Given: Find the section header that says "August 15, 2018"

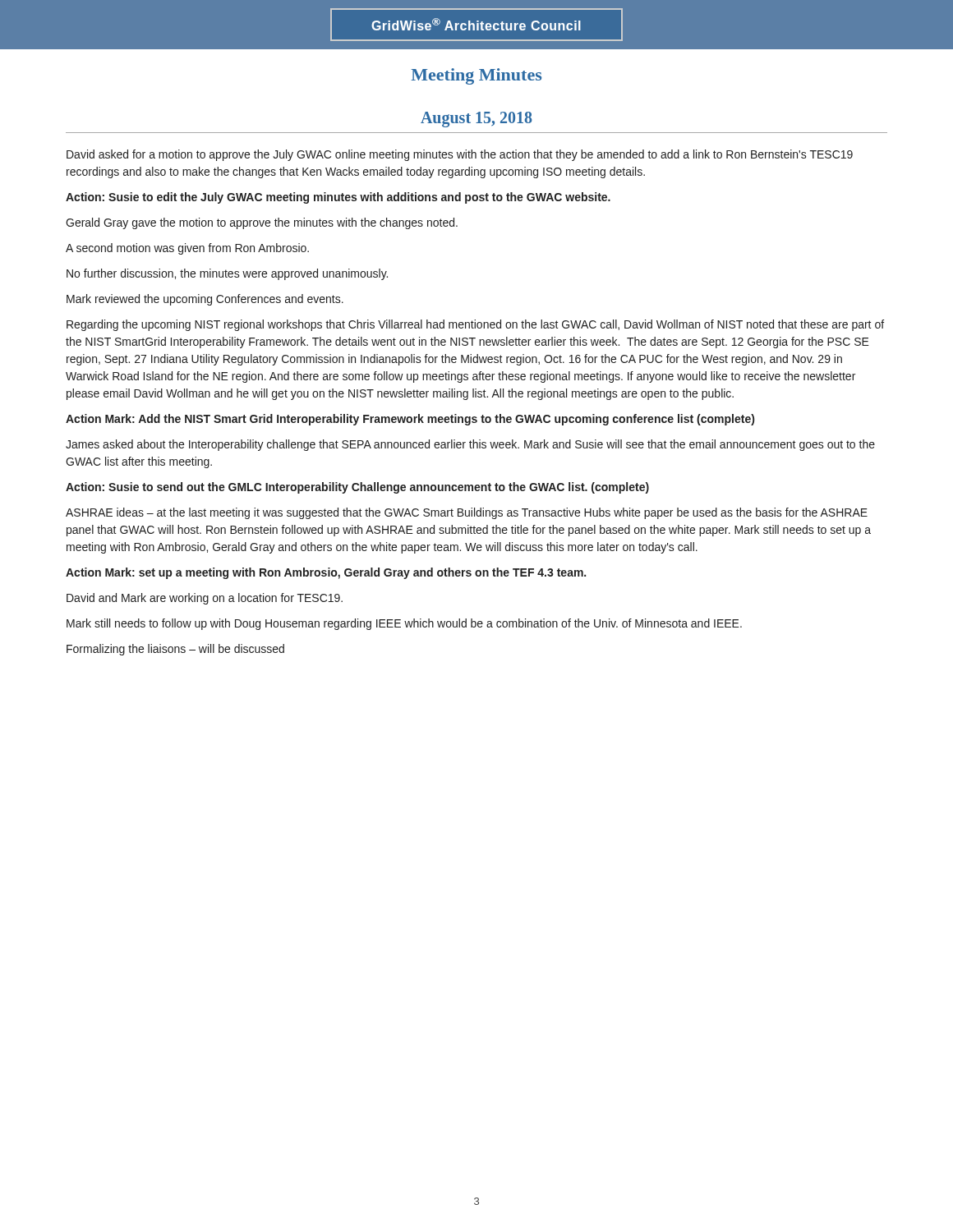Looking at the screenshot, I should click(x=476, y=118).
